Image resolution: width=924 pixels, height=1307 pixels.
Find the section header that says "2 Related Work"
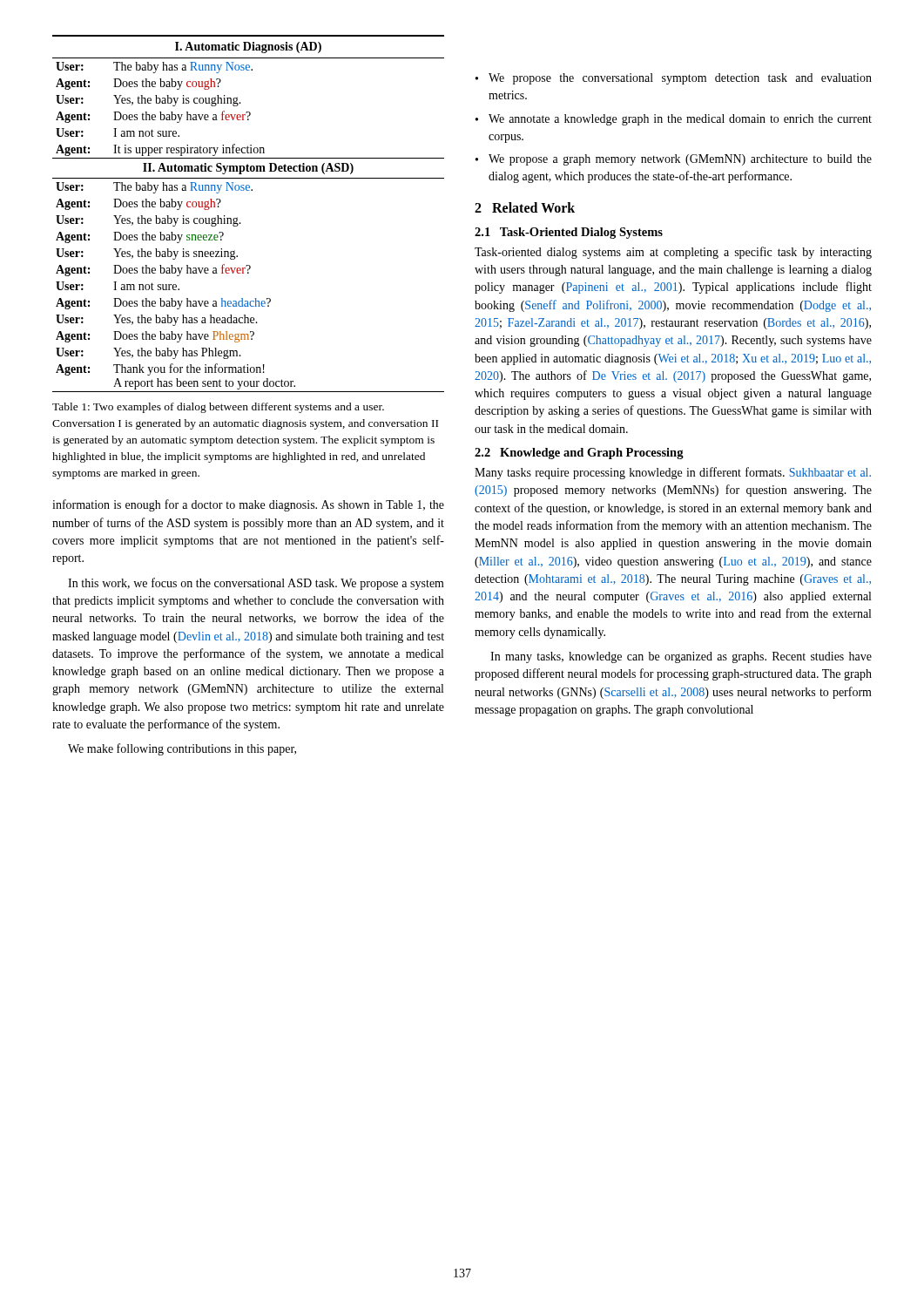pyautogui.click(x=525, y=208)
